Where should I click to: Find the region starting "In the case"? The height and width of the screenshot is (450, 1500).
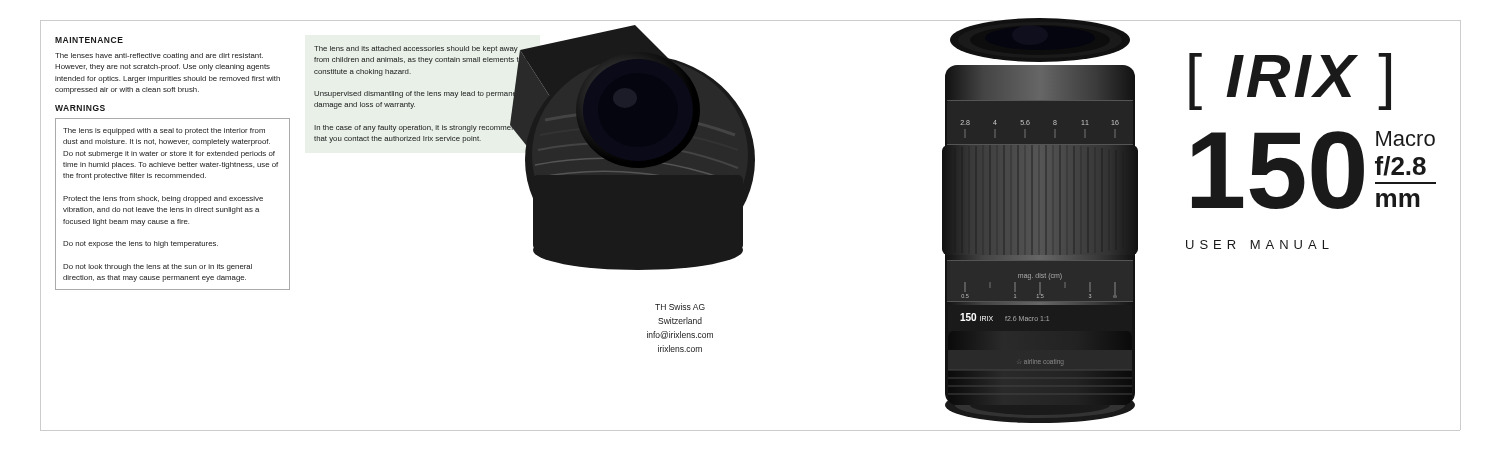(x=421, y=133)
